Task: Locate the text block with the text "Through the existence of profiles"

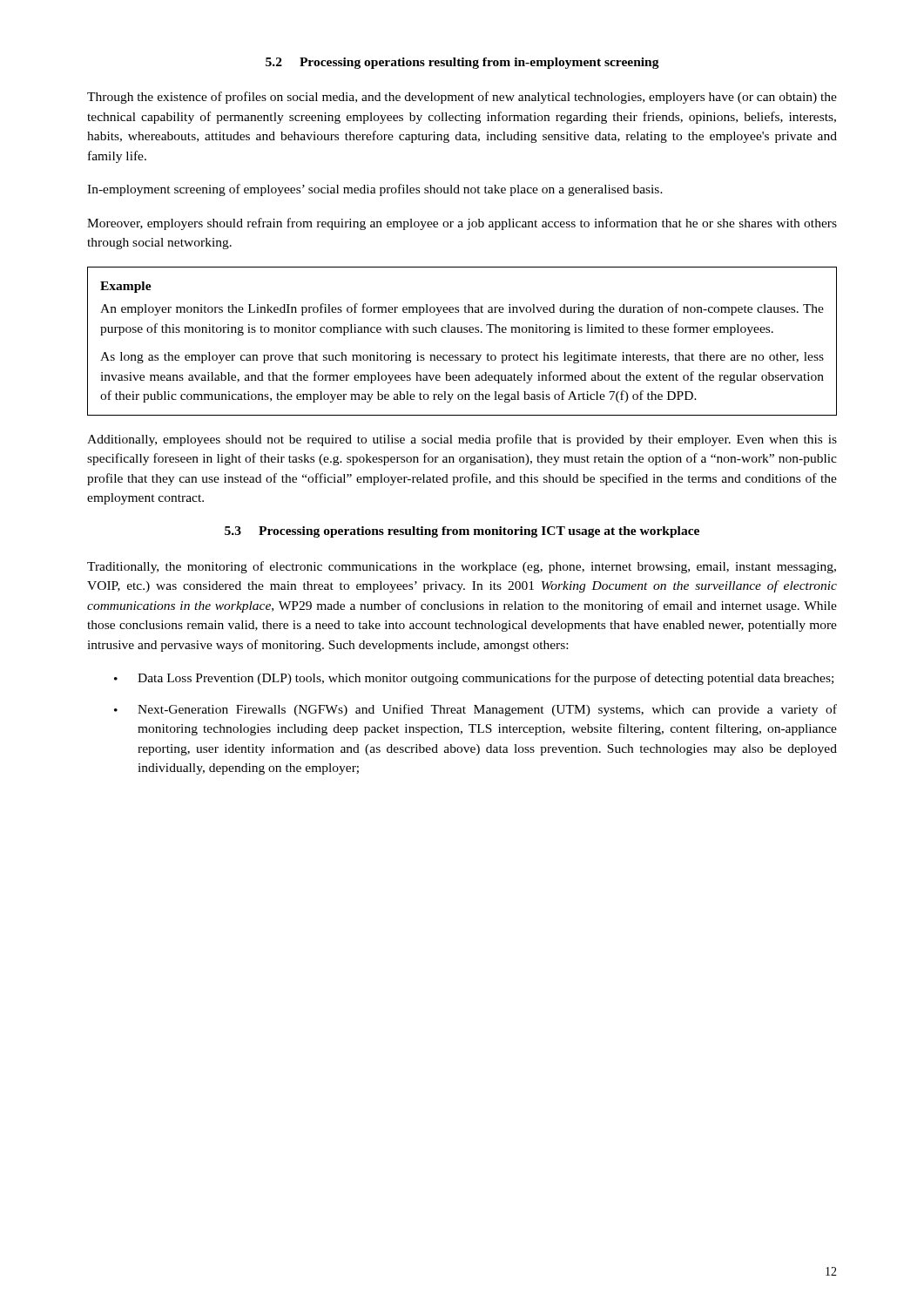Action: pyautogui.click(x=462, y=126)
